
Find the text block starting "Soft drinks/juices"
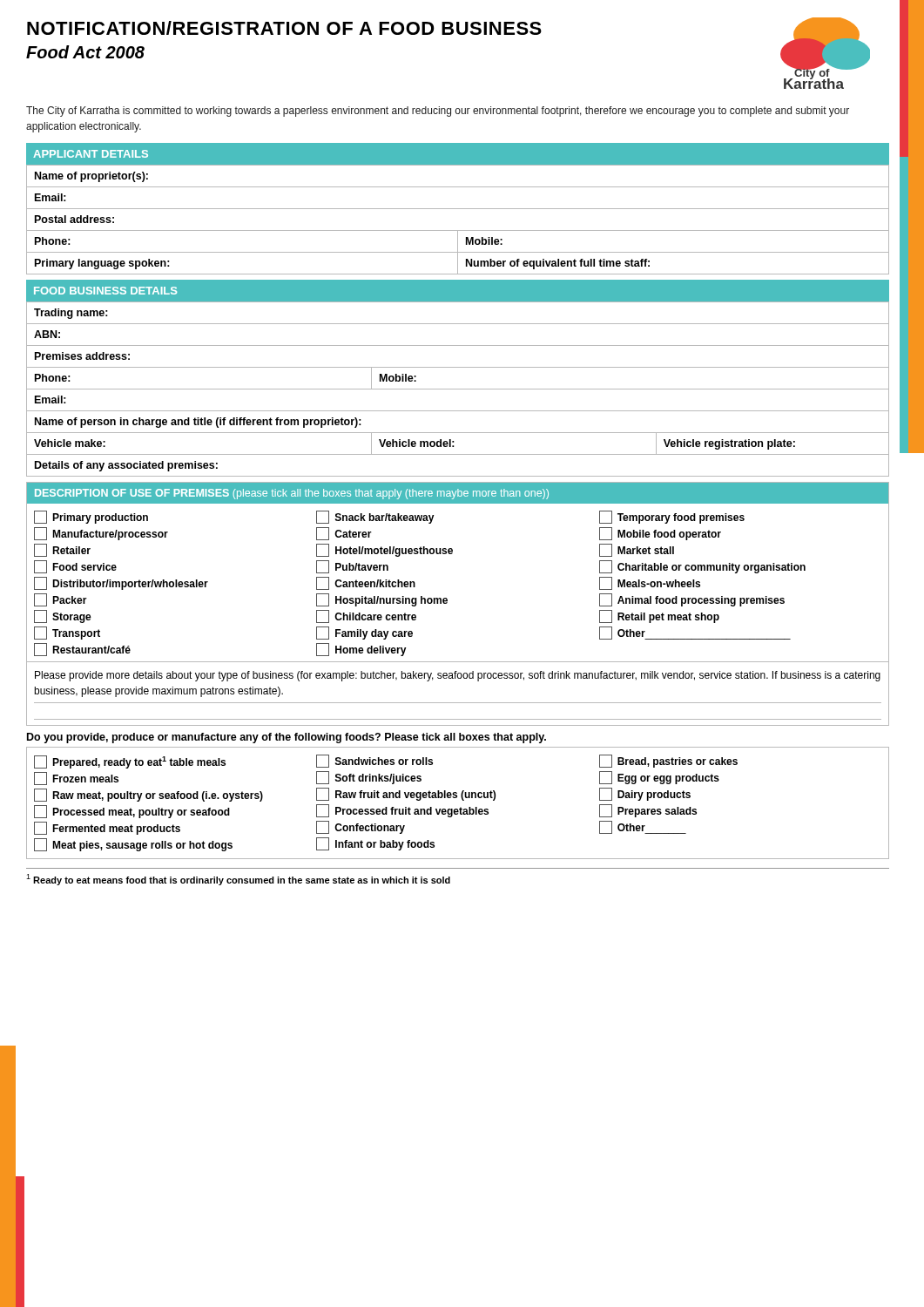tap(369, 778)
